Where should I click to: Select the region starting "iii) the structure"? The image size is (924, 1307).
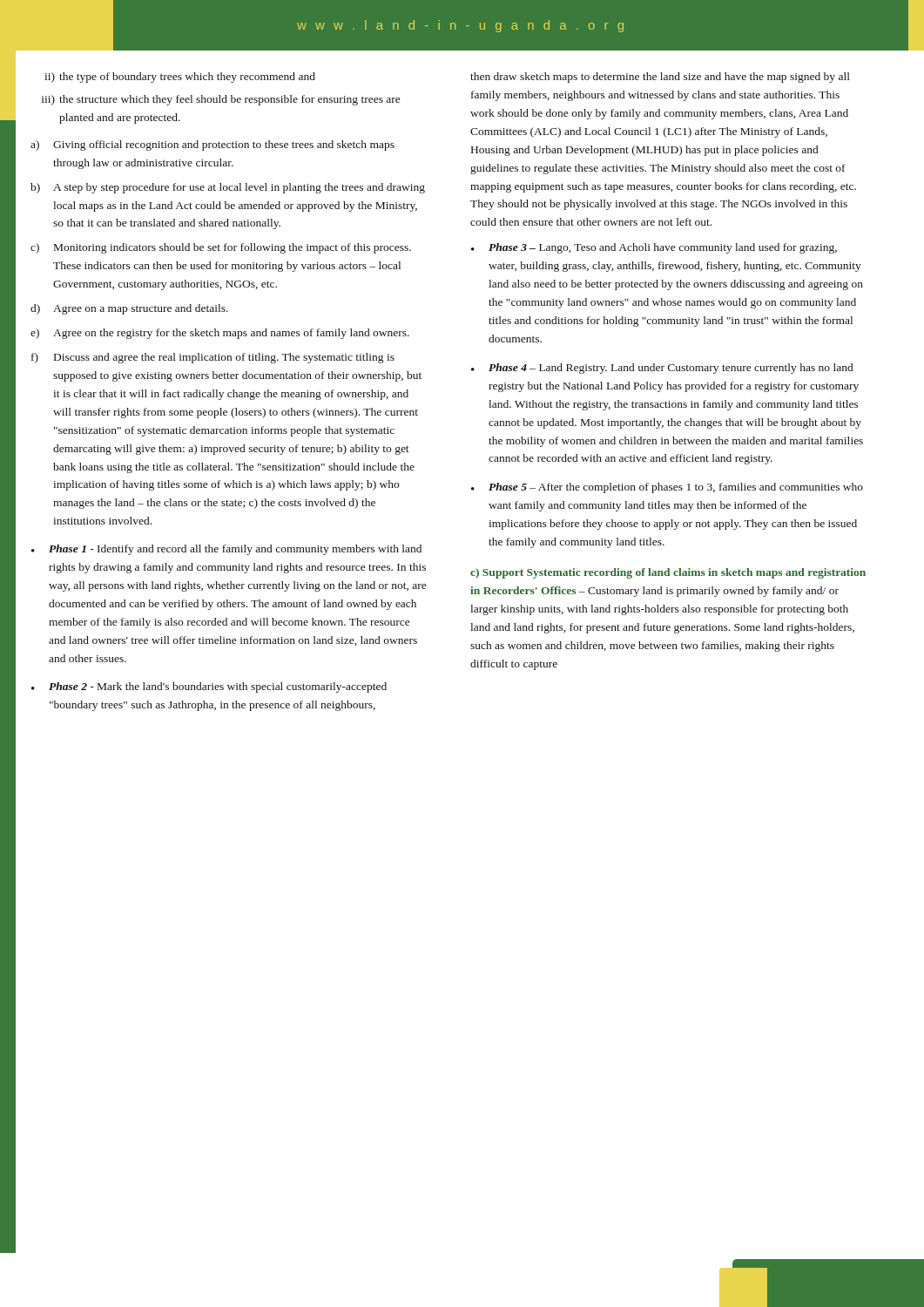pos(229,109)
